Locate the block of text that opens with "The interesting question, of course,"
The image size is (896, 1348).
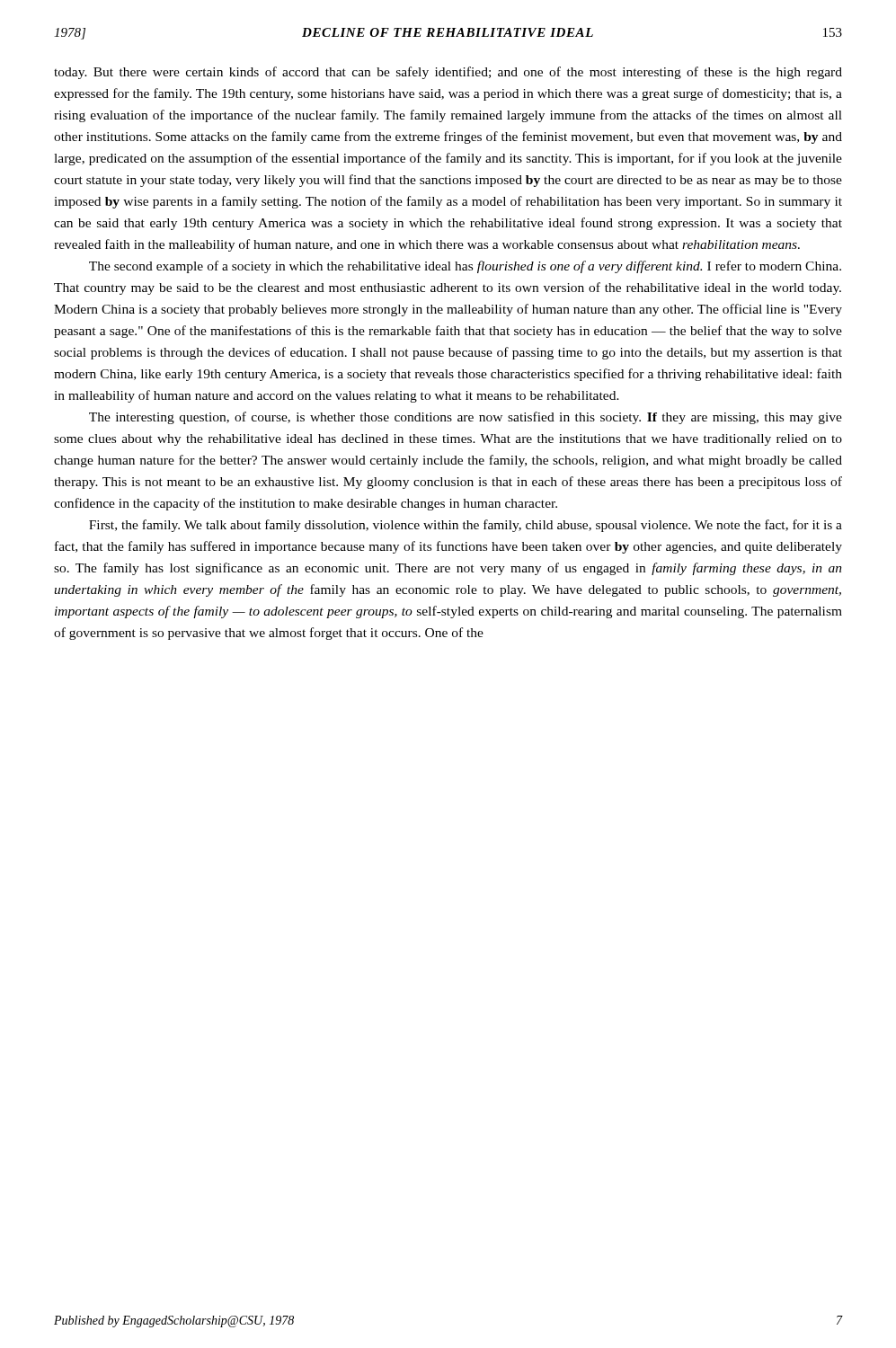[x=448, y=460]
